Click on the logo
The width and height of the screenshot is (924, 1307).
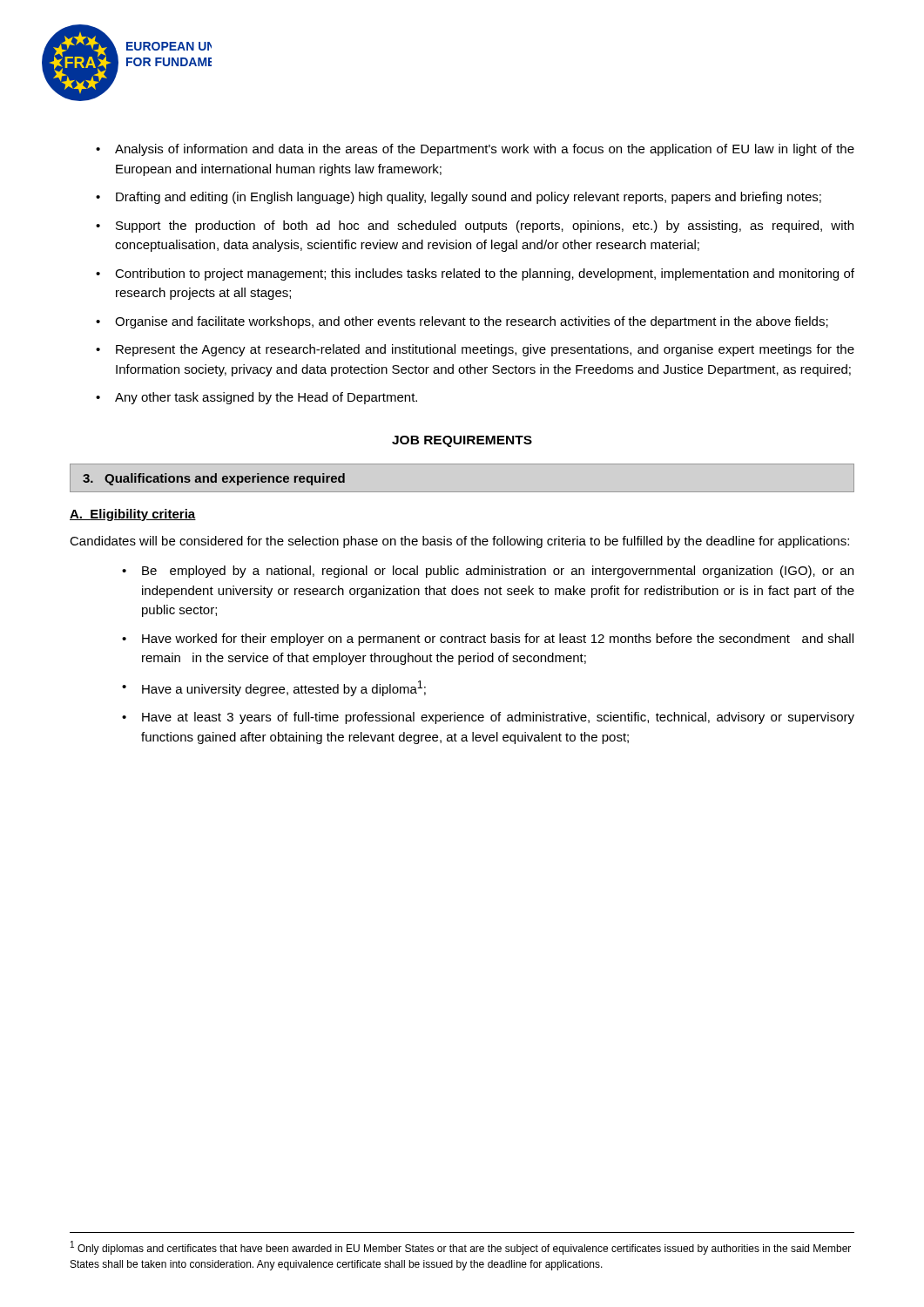coord(129,74)
